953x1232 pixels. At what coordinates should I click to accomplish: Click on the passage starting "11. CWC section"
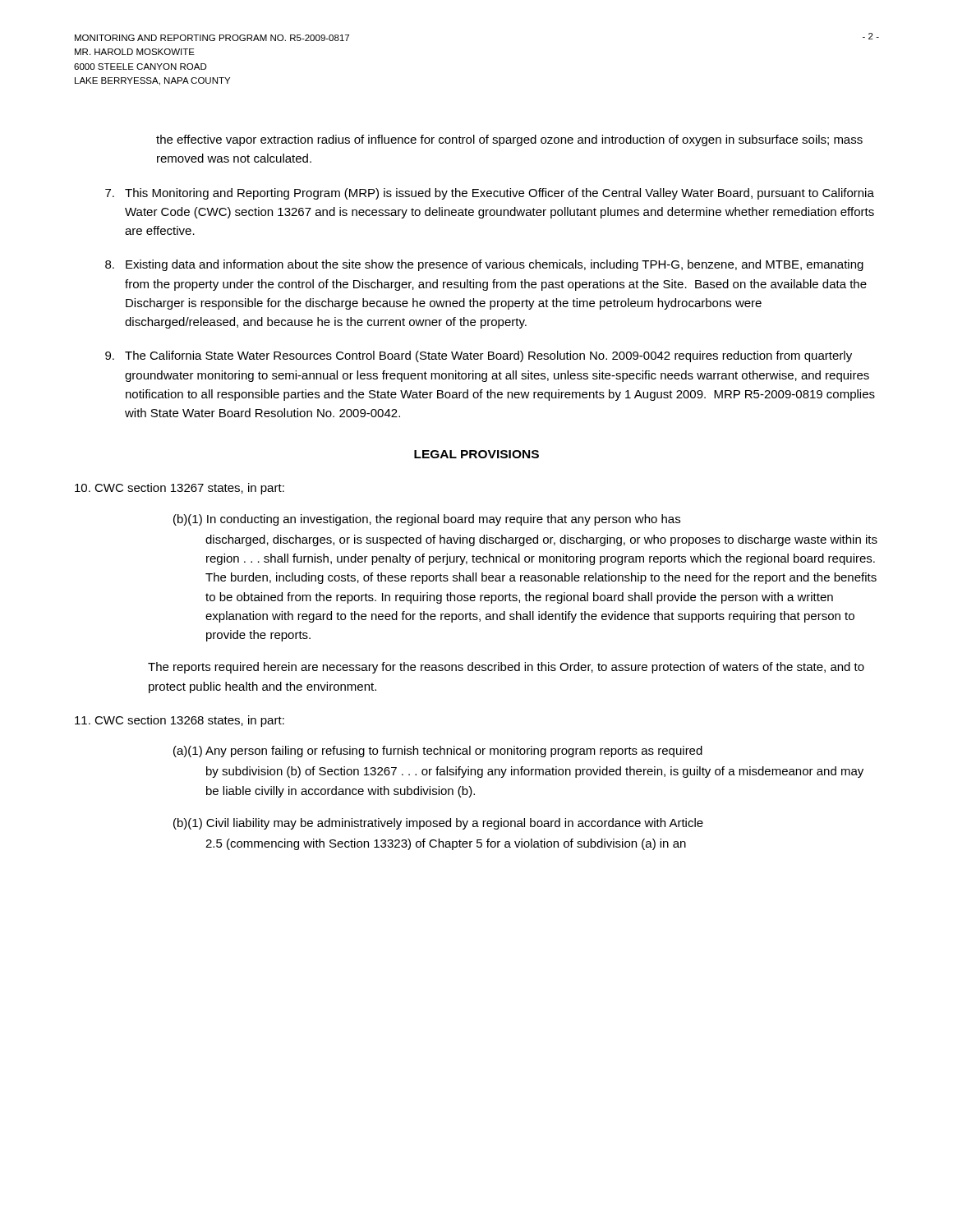coord(179,720)
